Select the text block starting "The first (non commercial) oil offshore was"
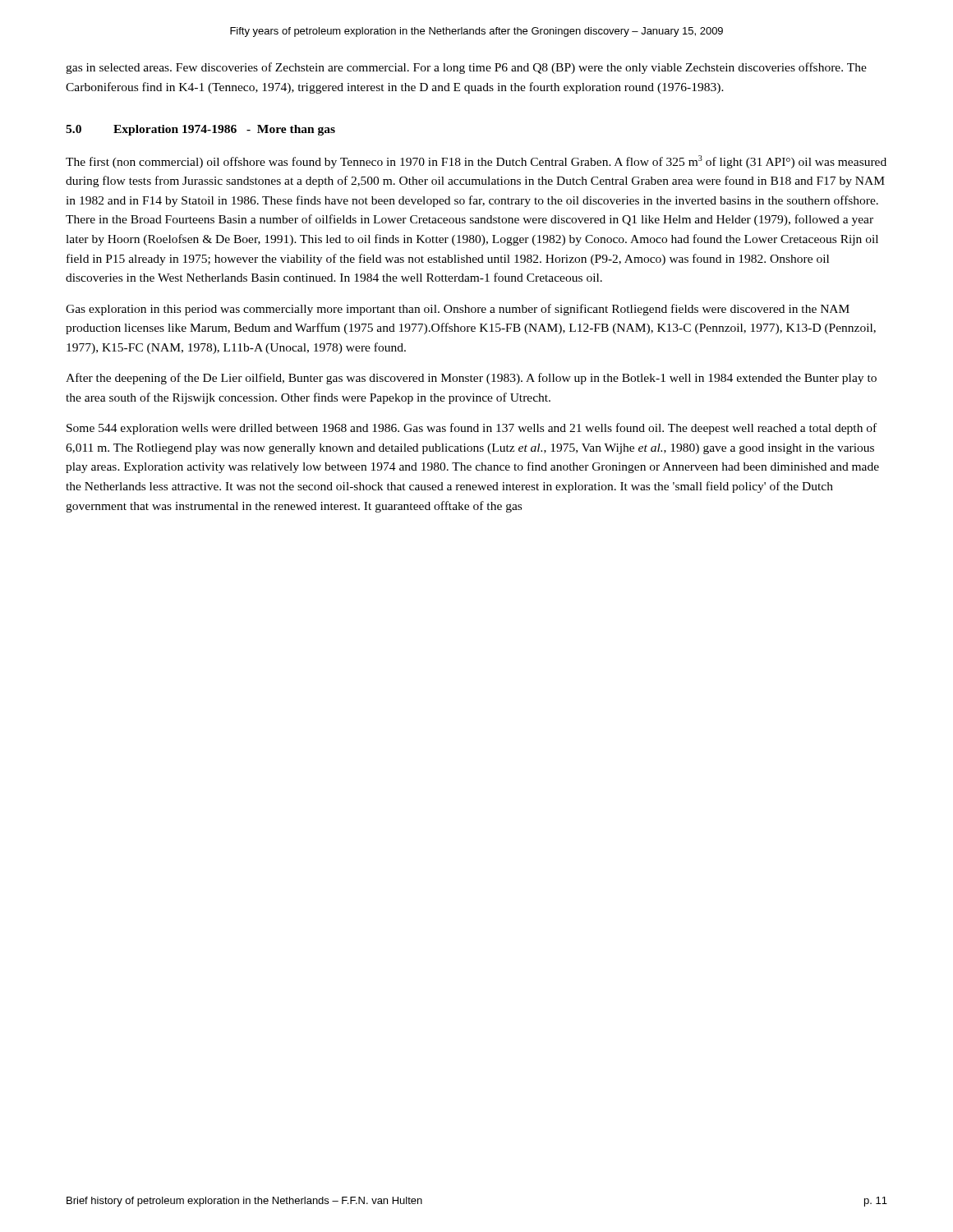The image size is (953, 1232). point(476,219)
